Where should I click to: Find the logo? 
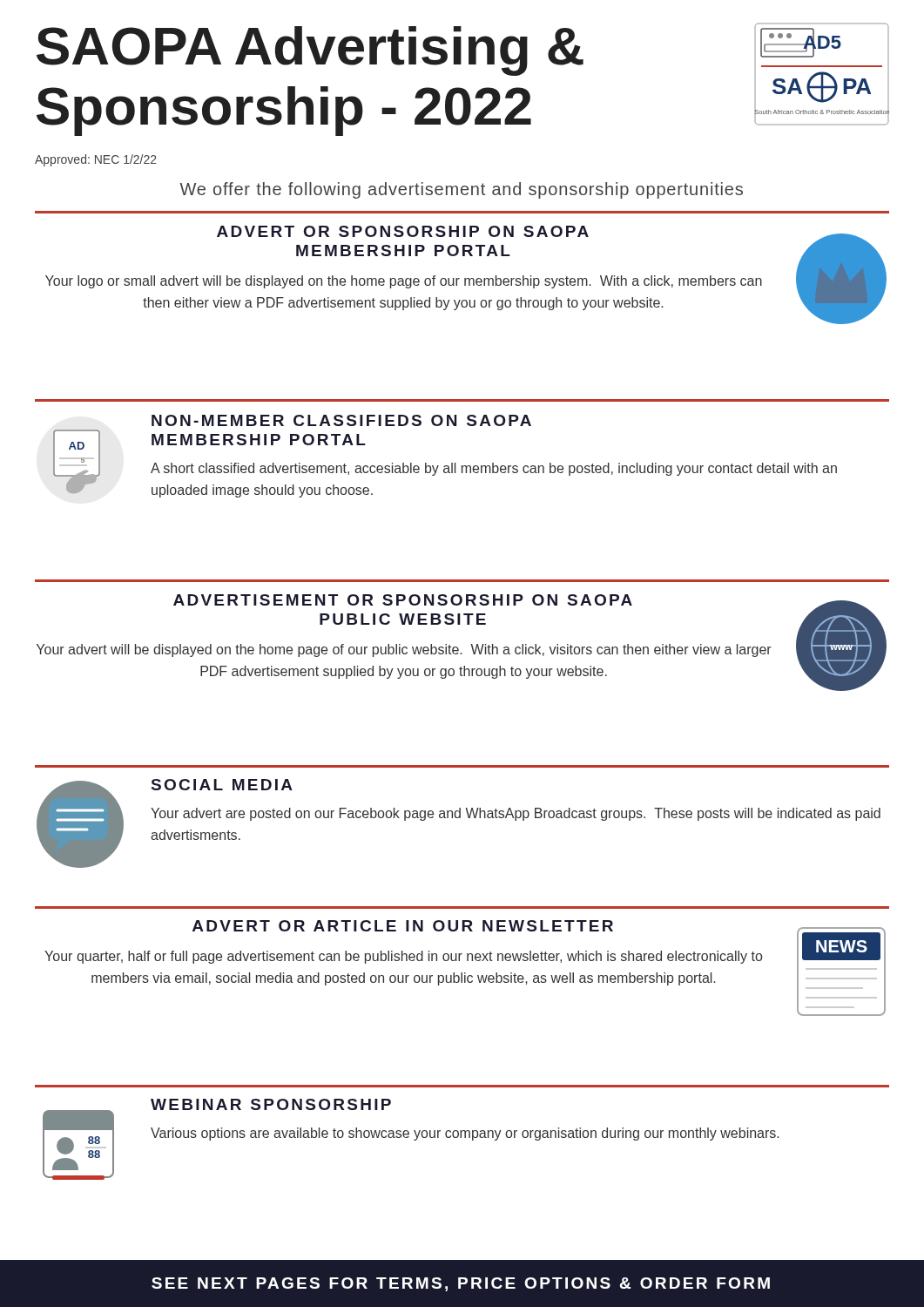coord(822,76)
